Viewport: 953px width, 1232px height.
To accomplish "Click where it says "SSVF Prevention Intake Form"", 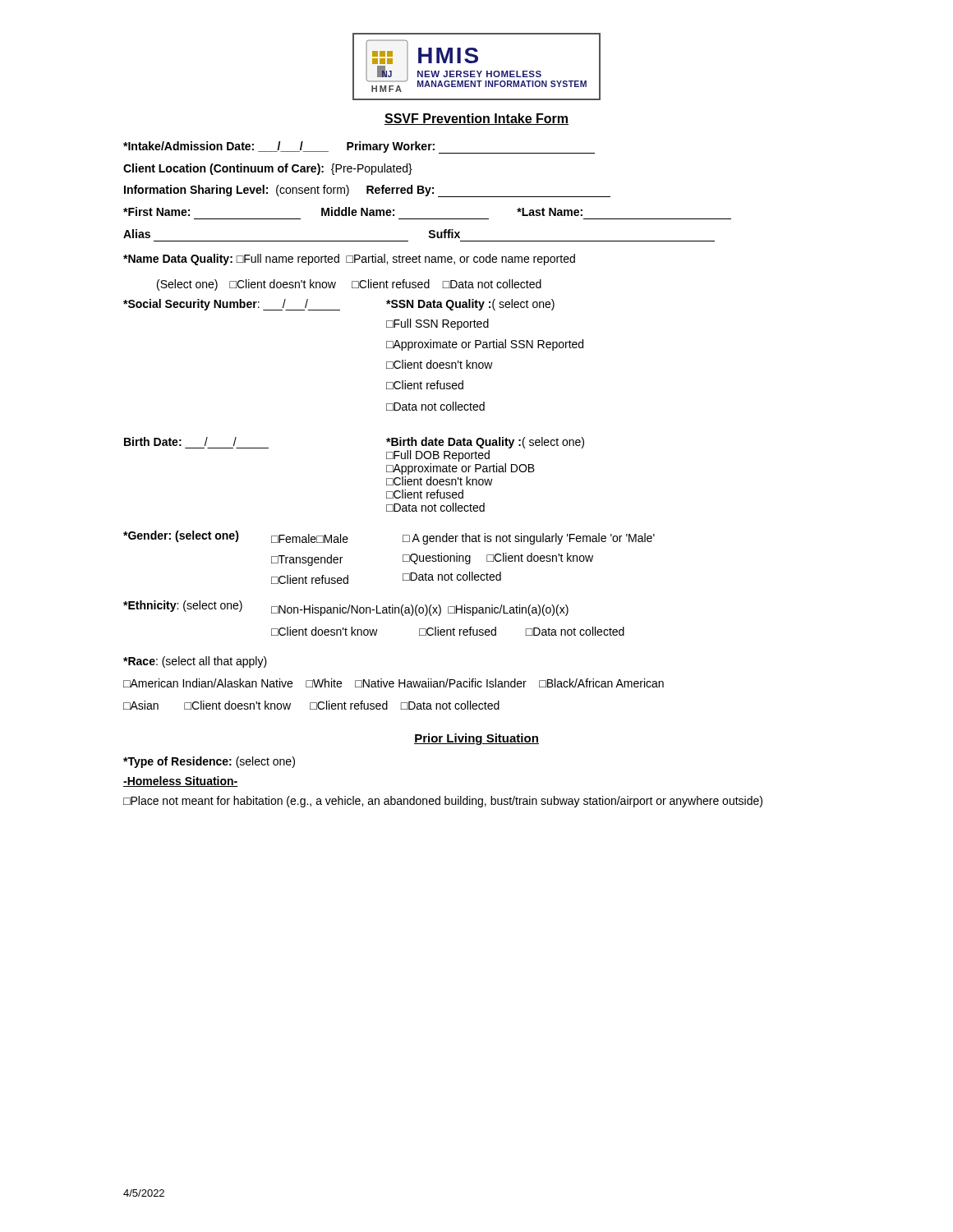I will [x=476, y=119].
